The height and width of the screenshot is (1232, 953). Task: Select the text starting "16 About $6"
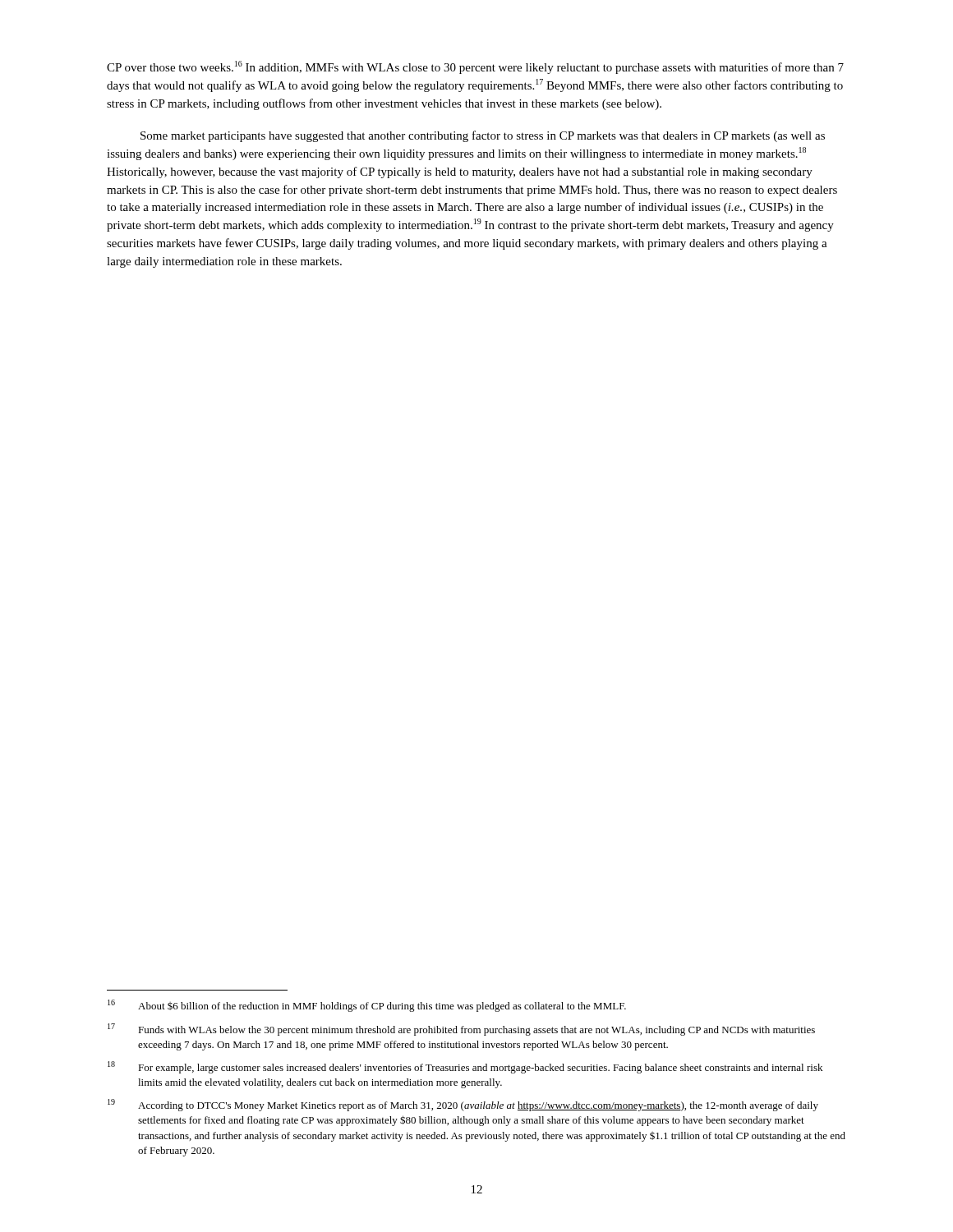click(476, 1006)
